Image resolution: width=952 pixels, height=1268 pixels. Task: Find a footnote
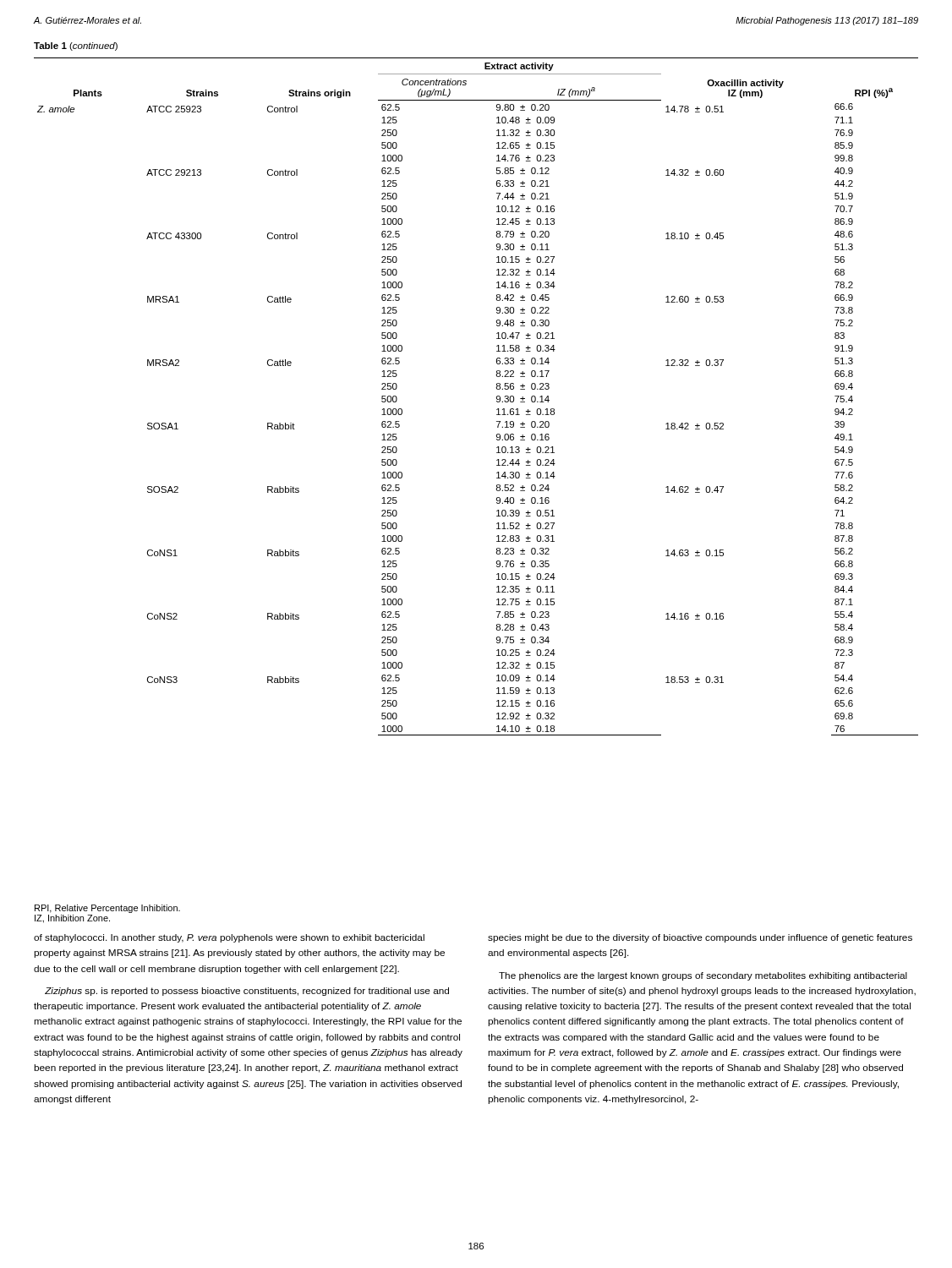pyautogui.click(x=107, y=913)
